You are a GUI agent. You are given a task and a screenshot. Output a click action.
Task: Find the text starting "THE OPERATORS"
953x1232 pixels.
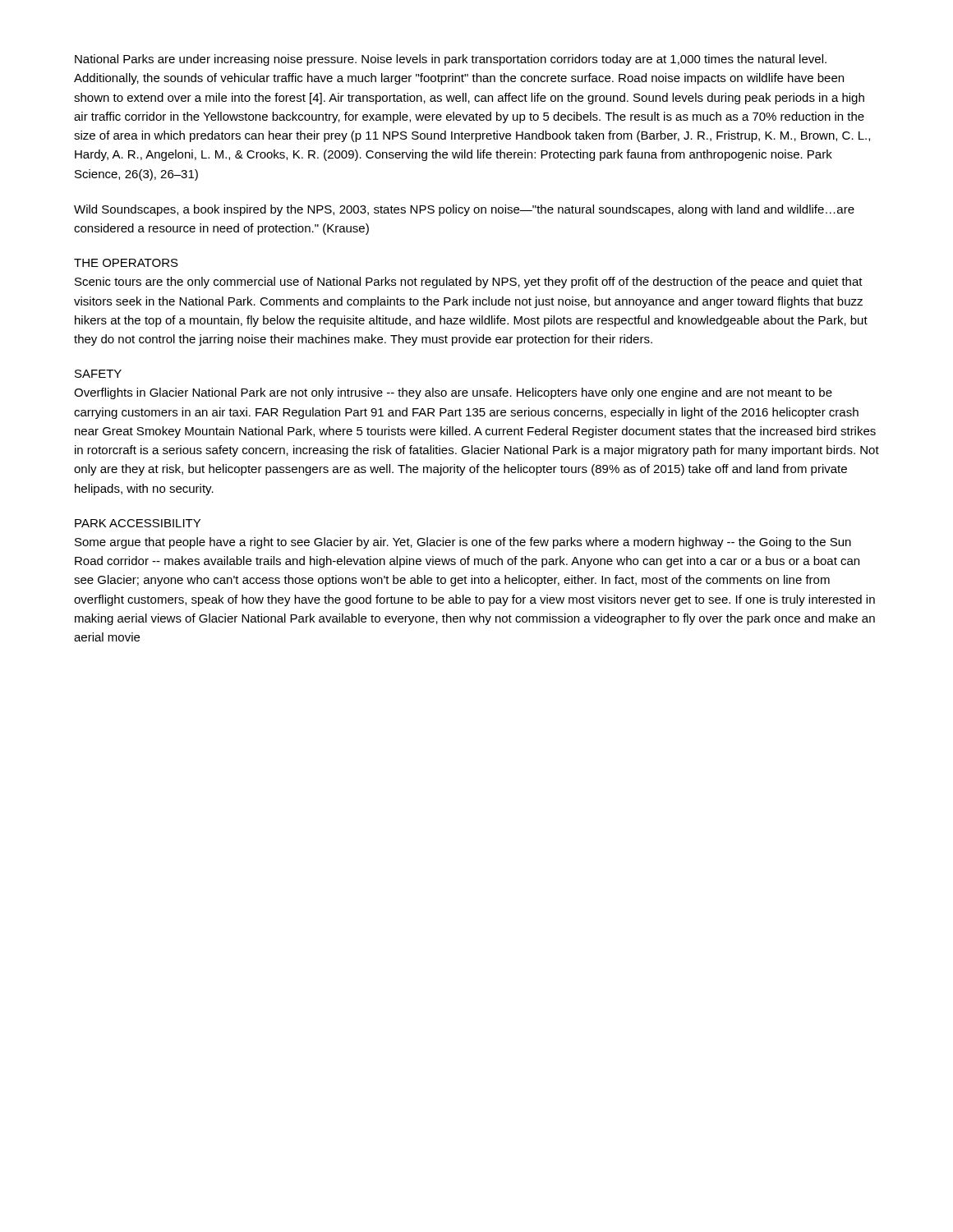point(126,263)
